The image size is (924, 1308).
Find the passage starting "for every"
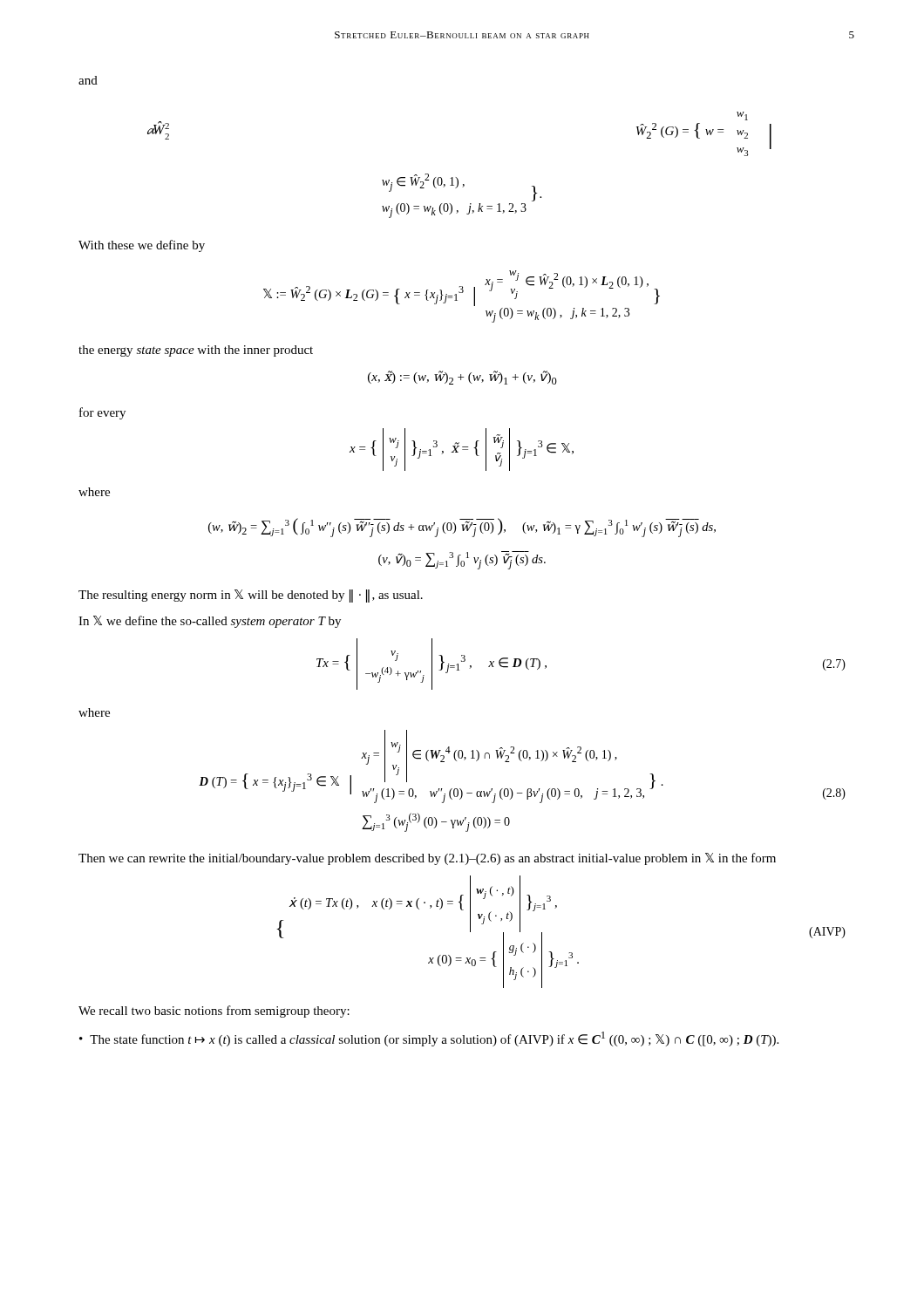pos(102,412)
